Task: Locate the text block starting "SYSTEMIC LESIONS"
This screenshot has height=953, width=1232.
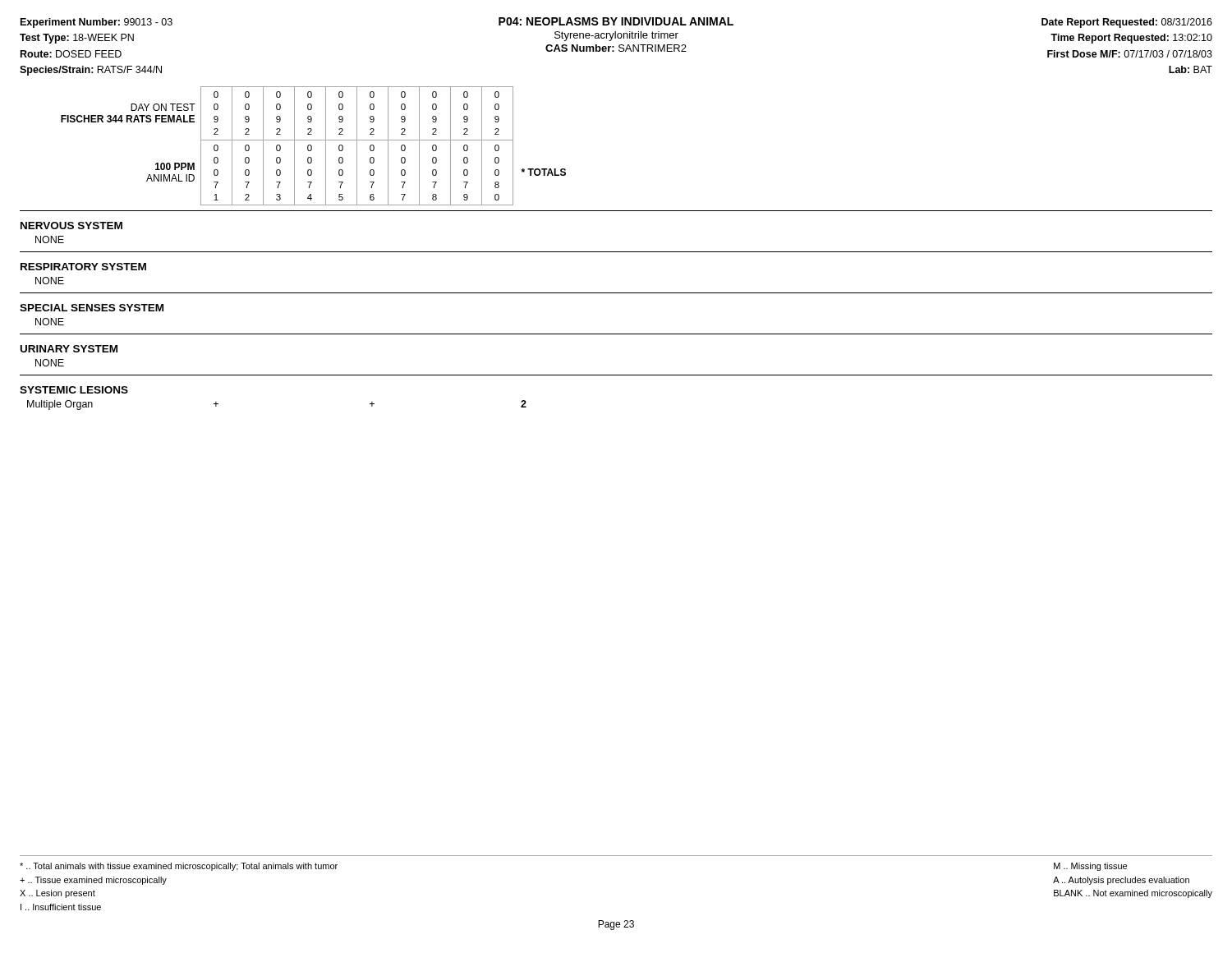Action: click(74, 390)
